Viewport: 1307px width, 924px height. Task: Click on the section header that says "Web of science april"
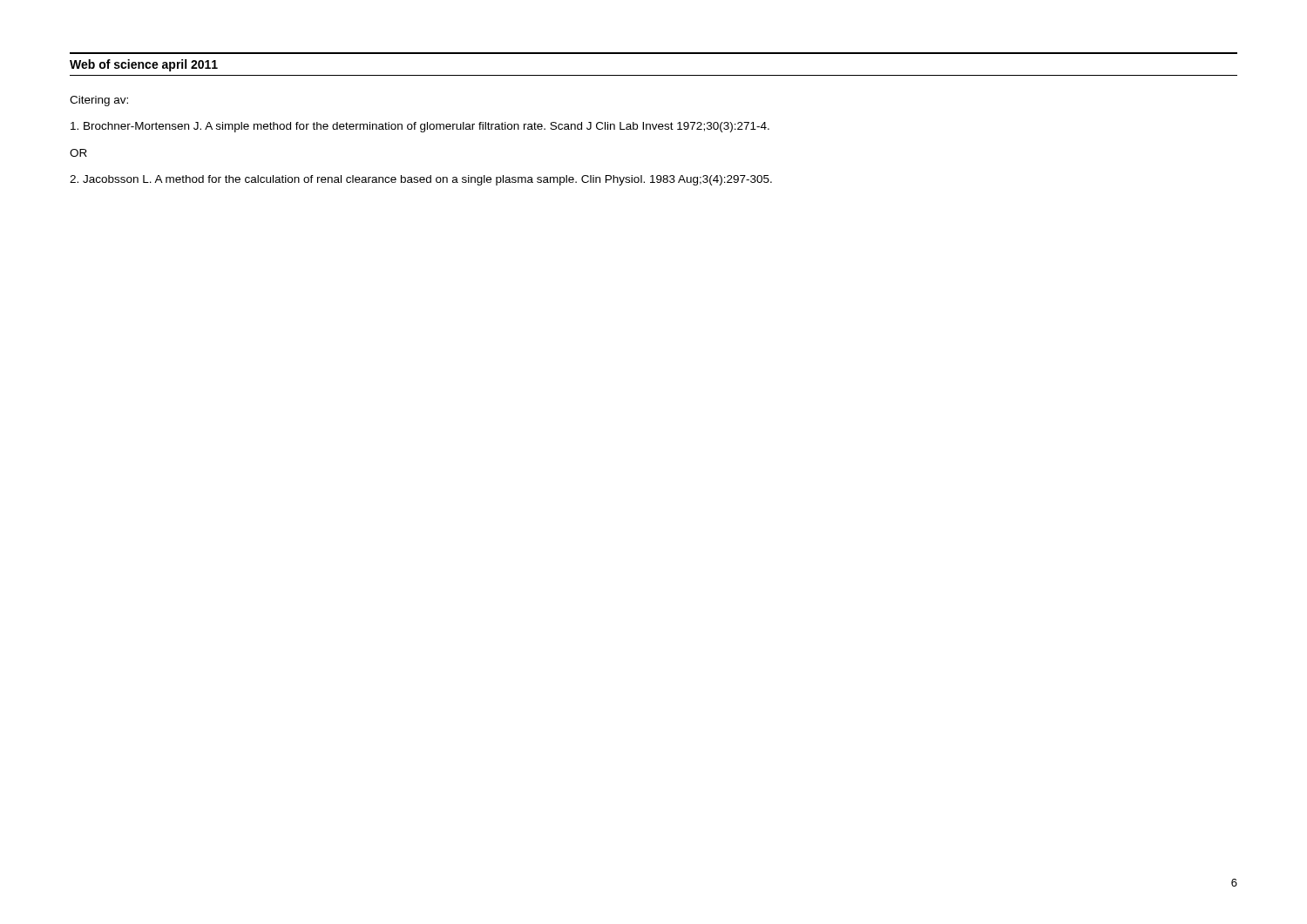pos(144,64)
